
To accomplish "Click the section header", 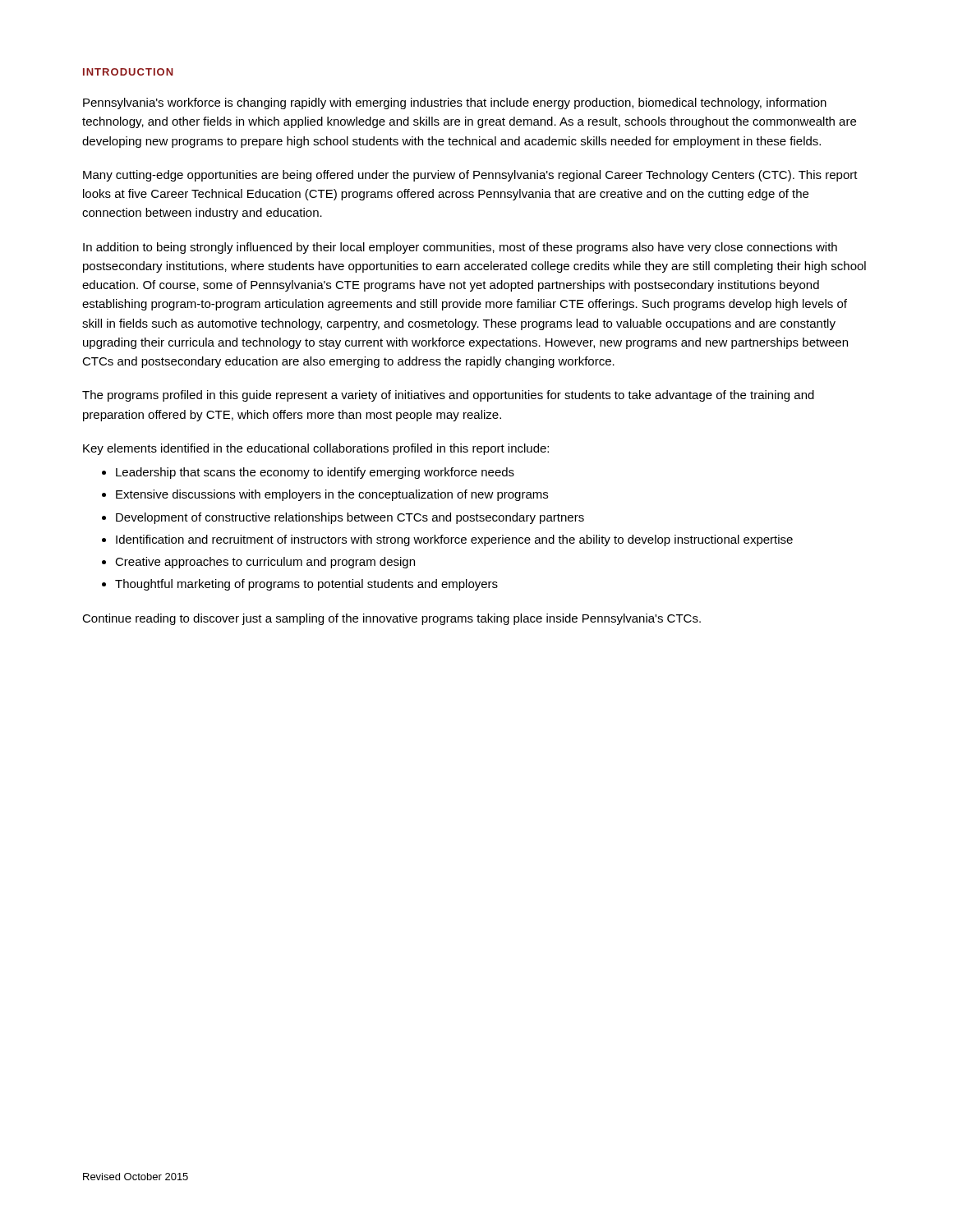I will [128, 72].
